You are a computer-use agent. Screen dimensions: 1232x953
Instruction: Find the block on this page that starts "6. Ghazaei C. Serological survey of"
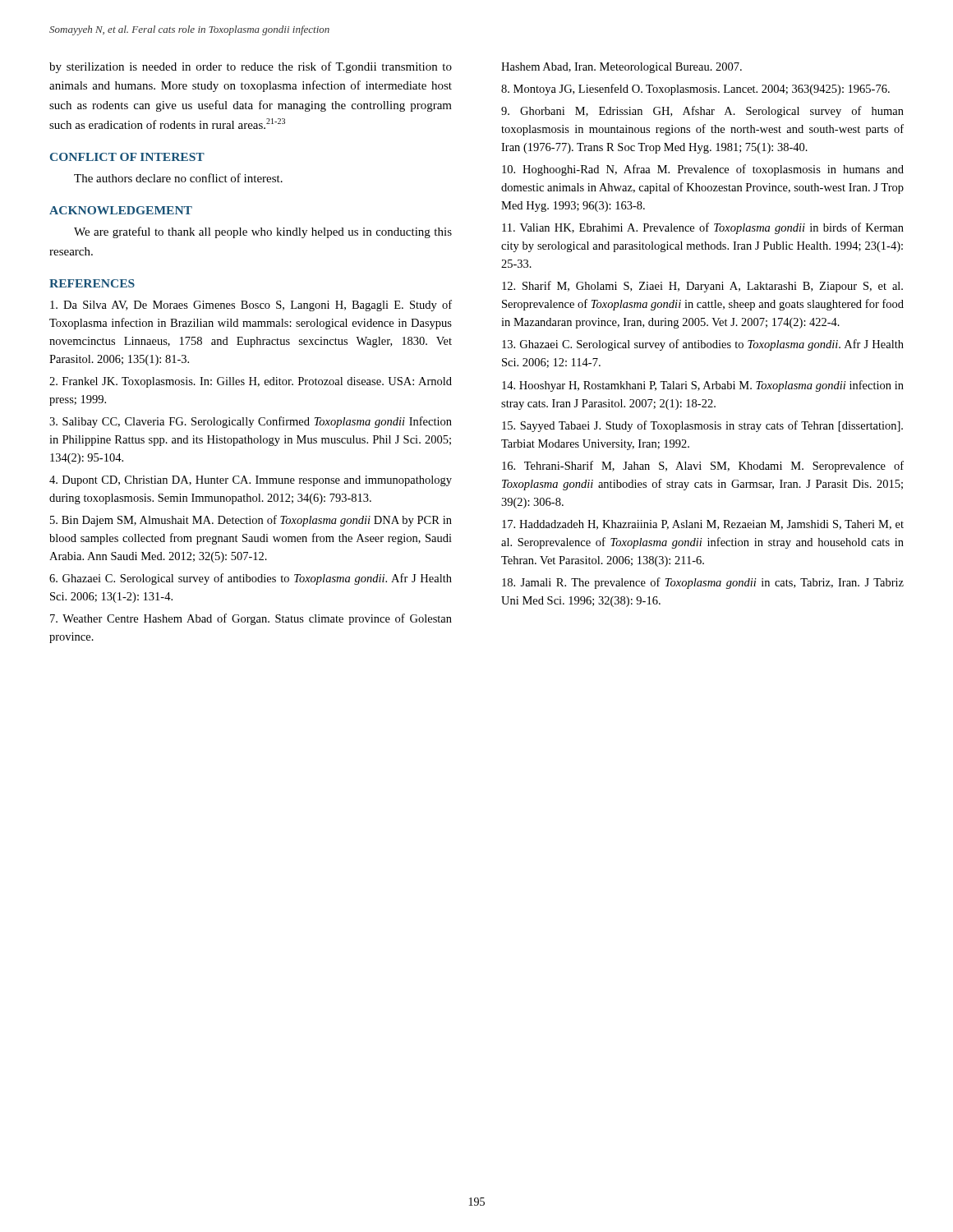point(251,587)
